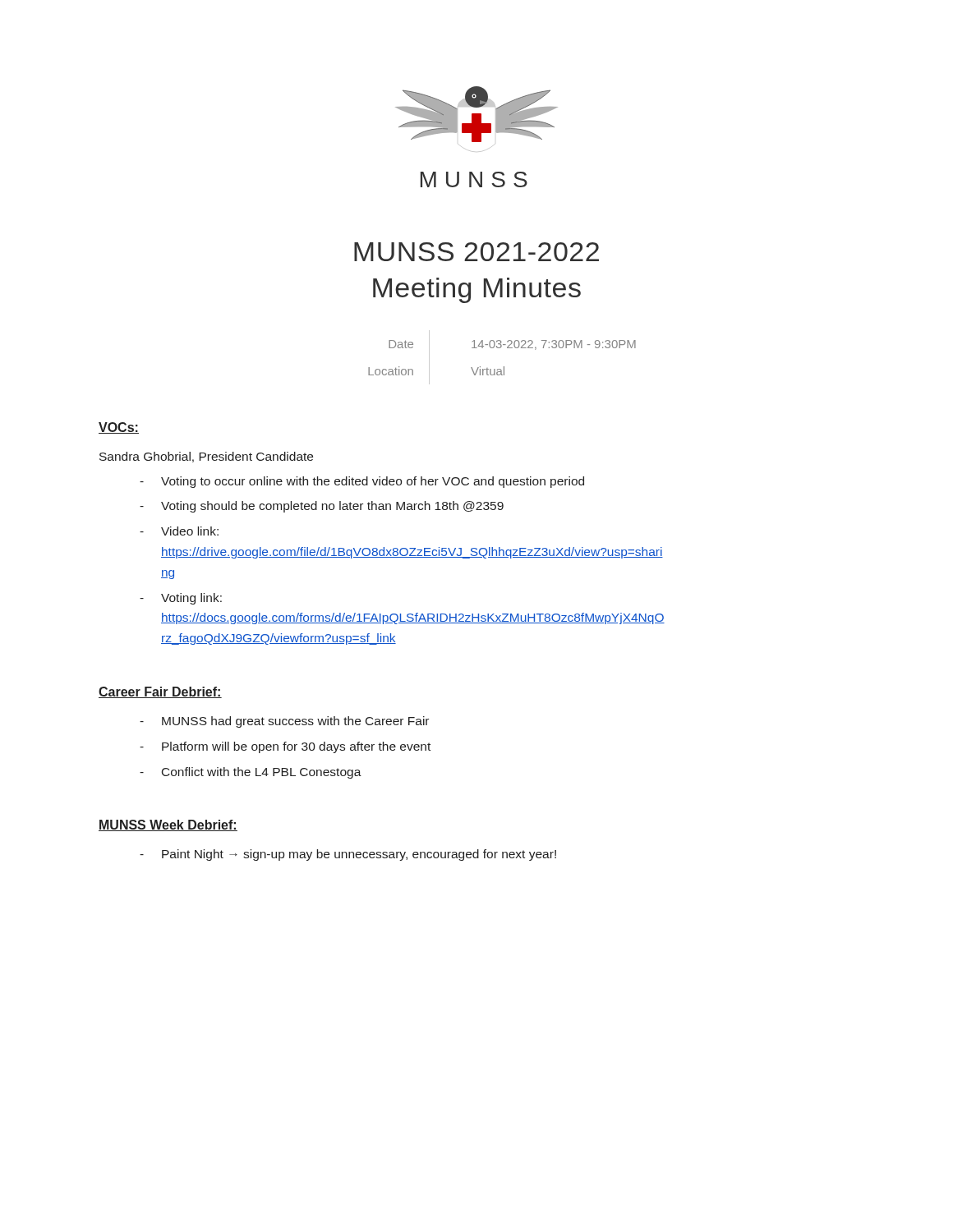Viewport: 953px width, 1232px height.
Task: Point to the passage starting "- Voting should be completed no later"
Action: (497, 507)
